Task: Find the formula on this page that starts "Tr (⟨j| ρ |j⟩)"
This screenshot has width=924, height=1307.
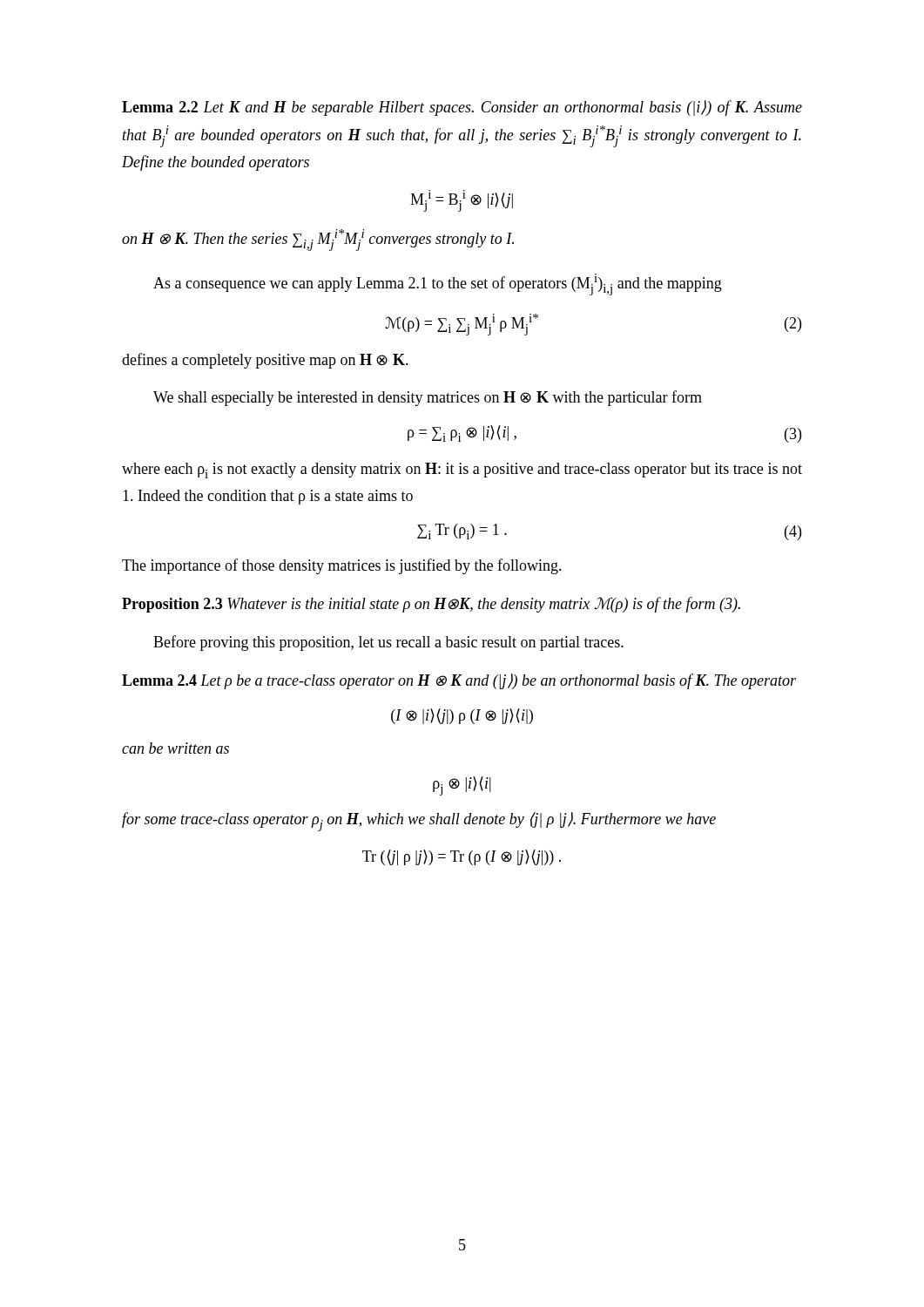Action: (x=462, y=857)
